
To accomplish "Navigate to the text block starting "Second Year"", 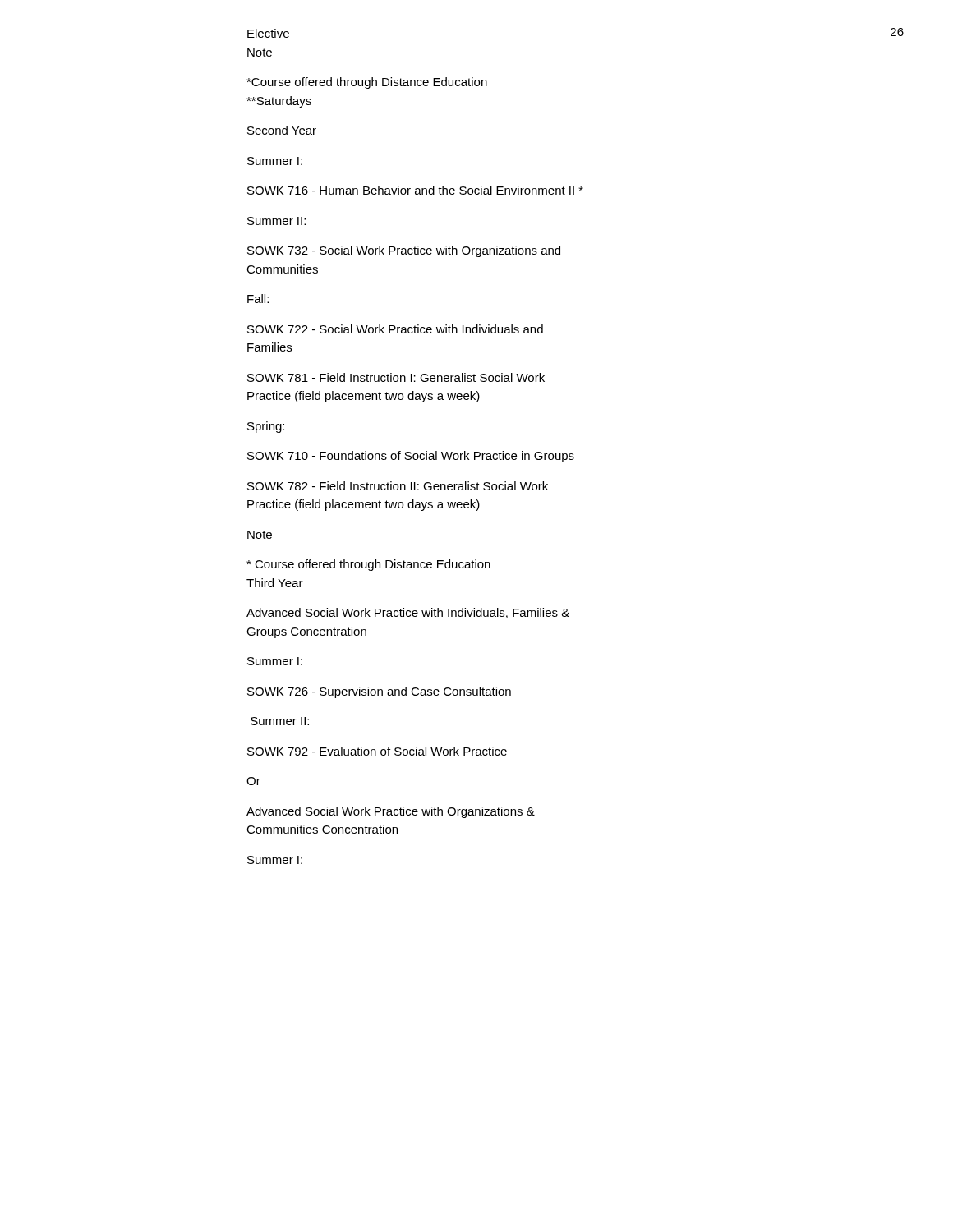I will point(281,130).
